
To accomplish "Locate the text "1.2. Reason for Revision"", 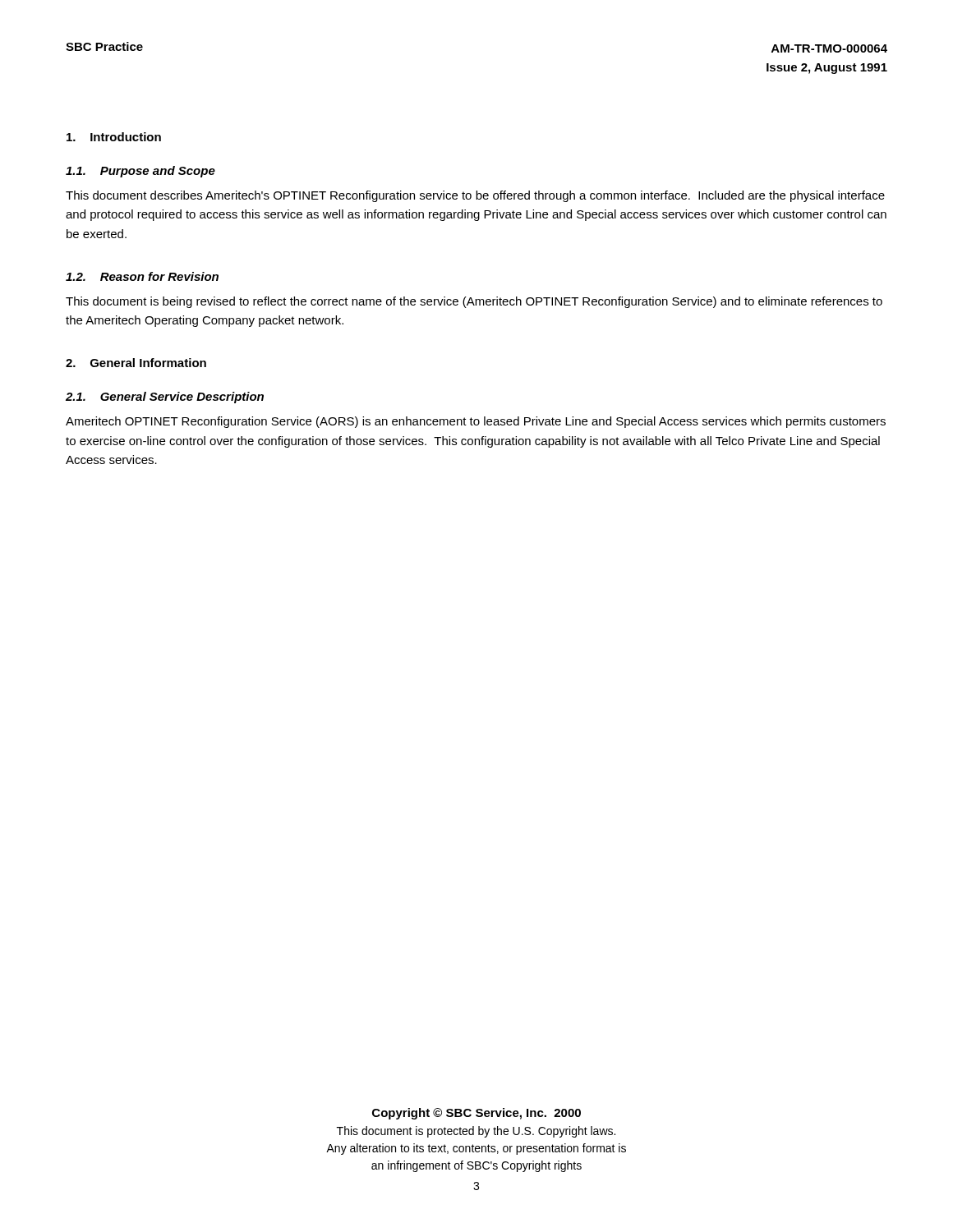I will tap(142, 276).
